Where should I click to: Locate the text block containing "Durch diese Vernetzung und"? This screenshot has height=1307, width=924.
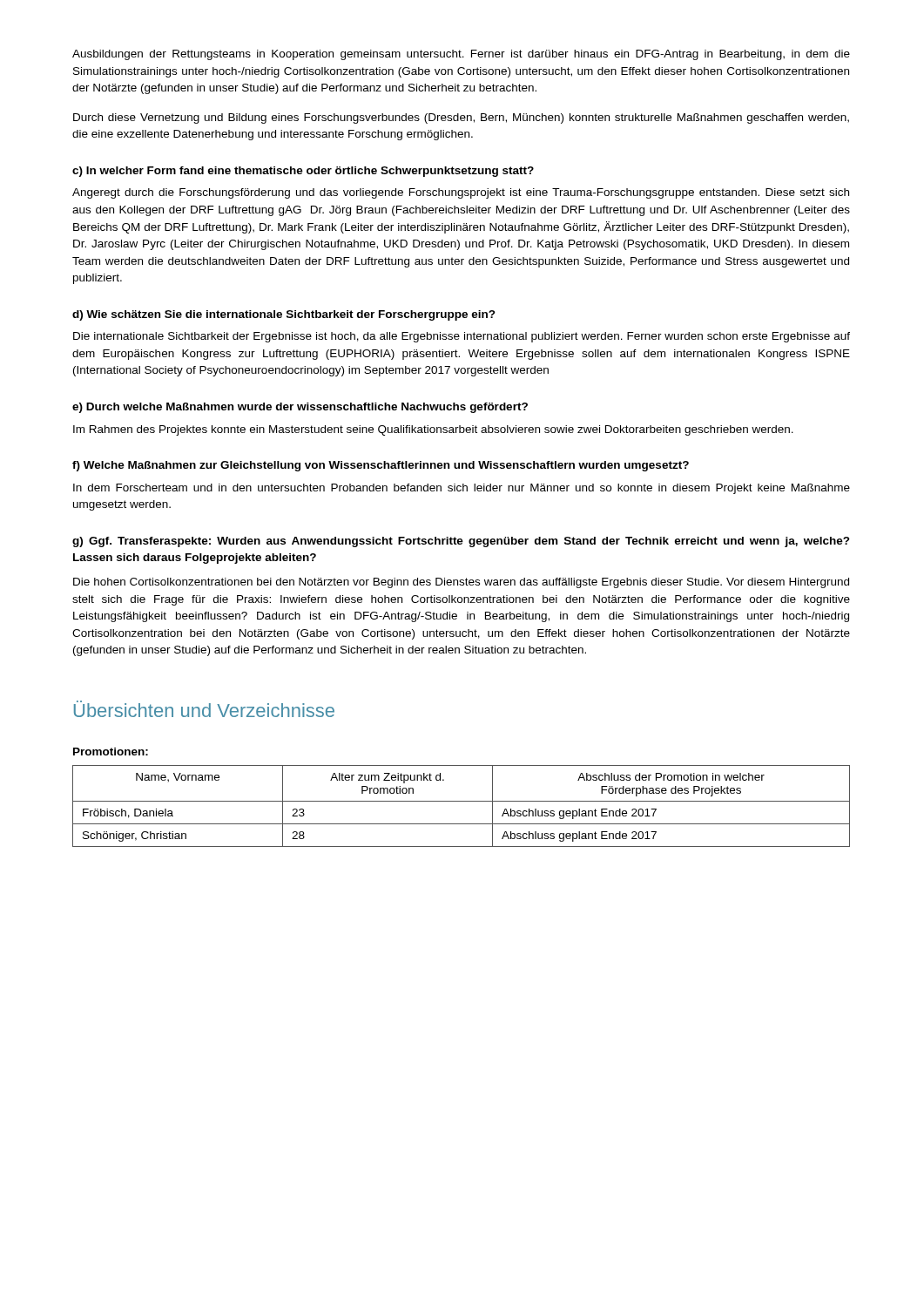tap(461, 125)
